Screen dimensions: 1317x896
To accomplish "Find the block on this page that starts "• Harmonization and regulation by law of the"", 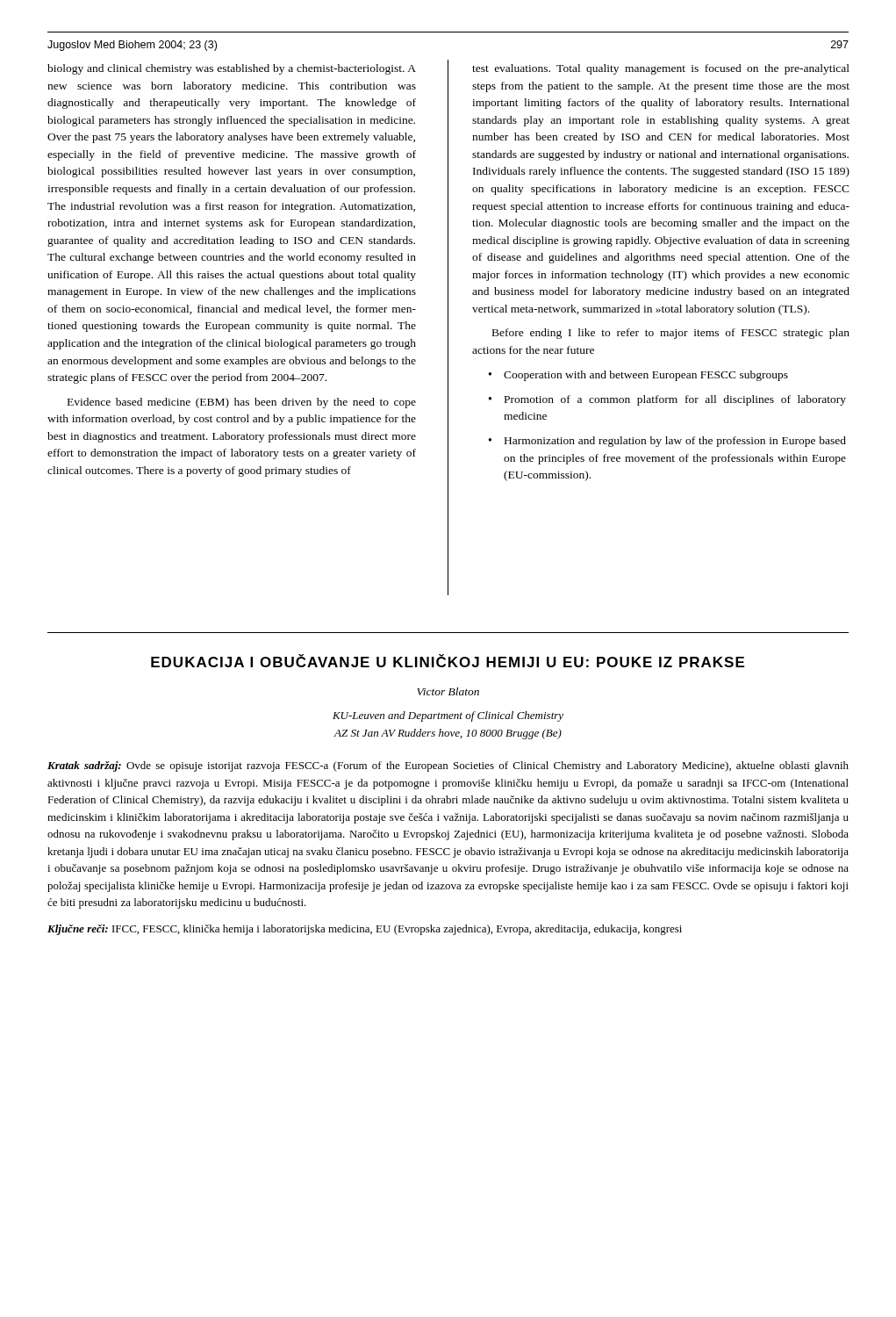I will point(667,458).
